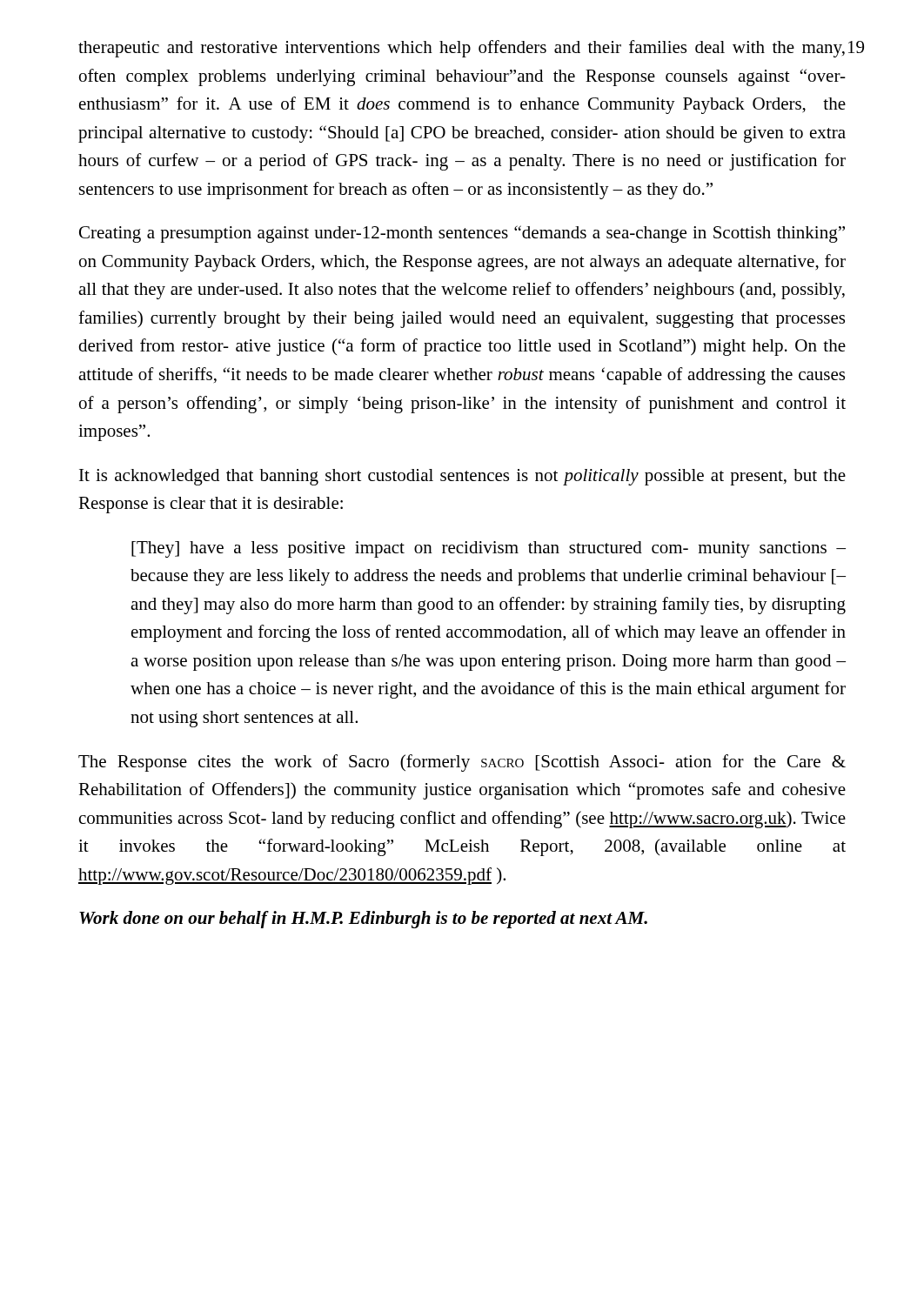924x1305 pixels.
Task: Find the block on this page that starts "Creating a presumption against under-12-month"
Action: (462, 332)
